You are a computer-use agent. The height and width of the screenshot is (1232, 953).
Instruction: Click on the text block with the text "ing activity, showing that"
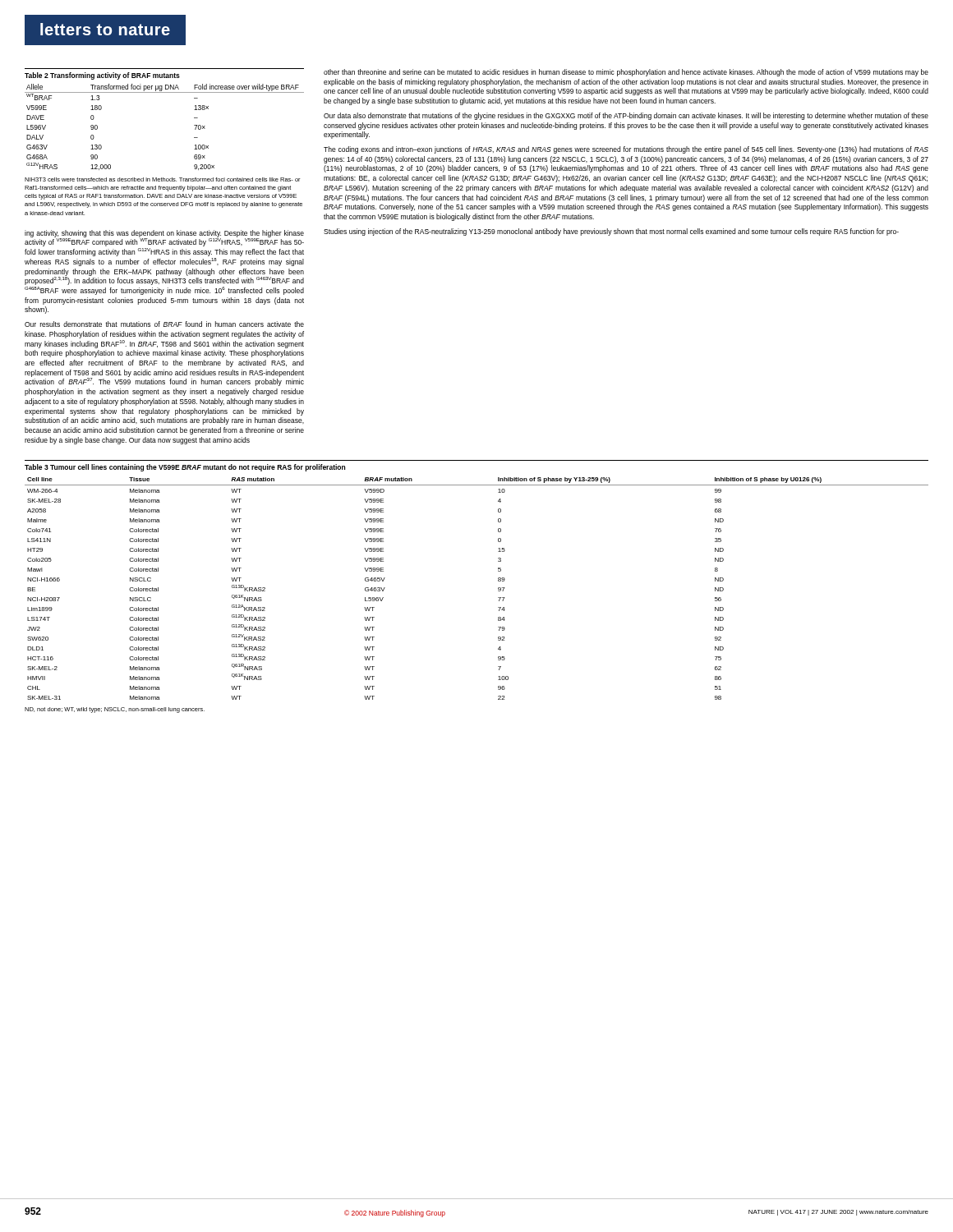point(164,337)
